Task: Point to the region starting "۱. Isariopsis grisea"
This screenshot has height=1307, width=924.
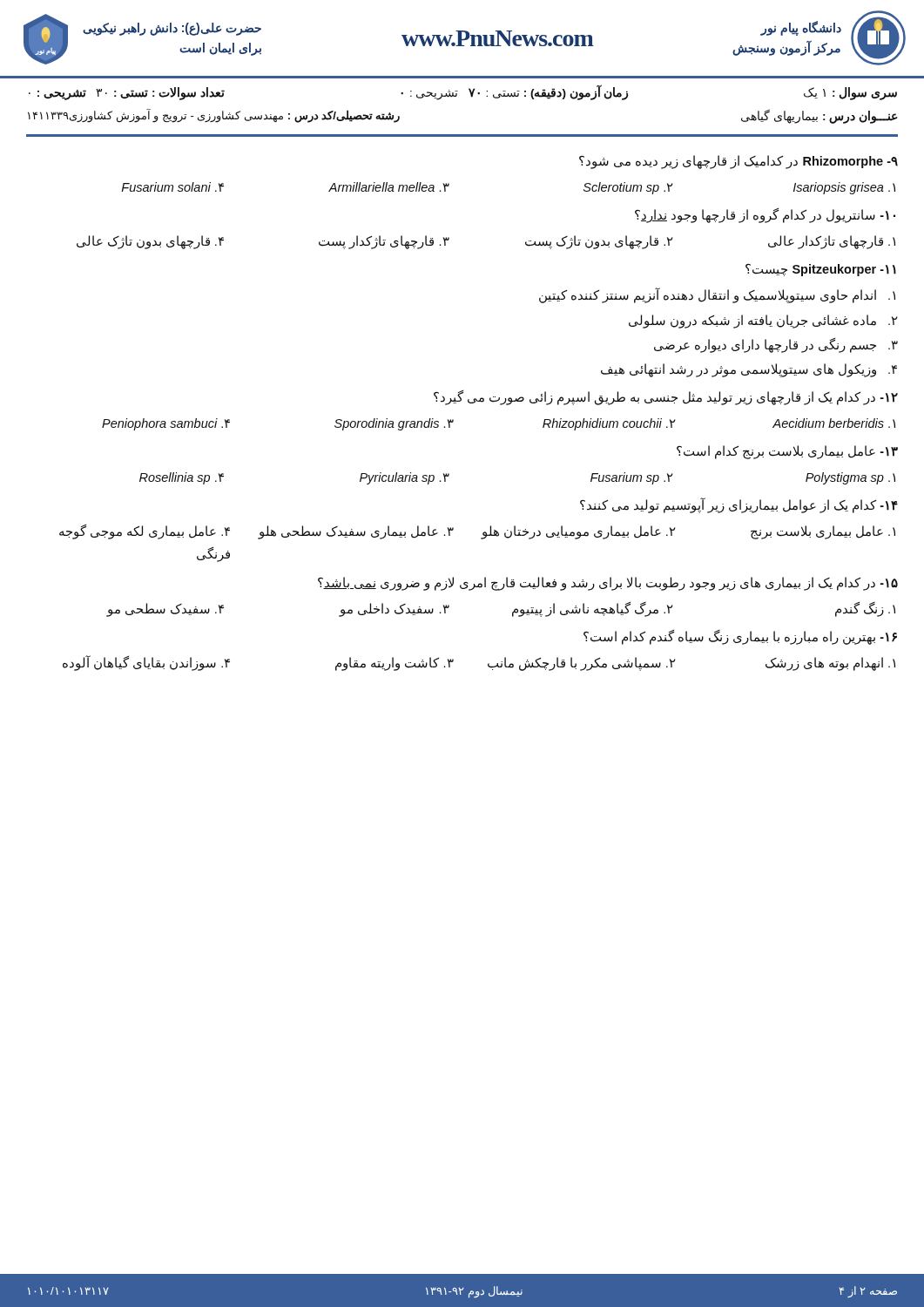Action: pyautogui.click(x=845, y=187)
